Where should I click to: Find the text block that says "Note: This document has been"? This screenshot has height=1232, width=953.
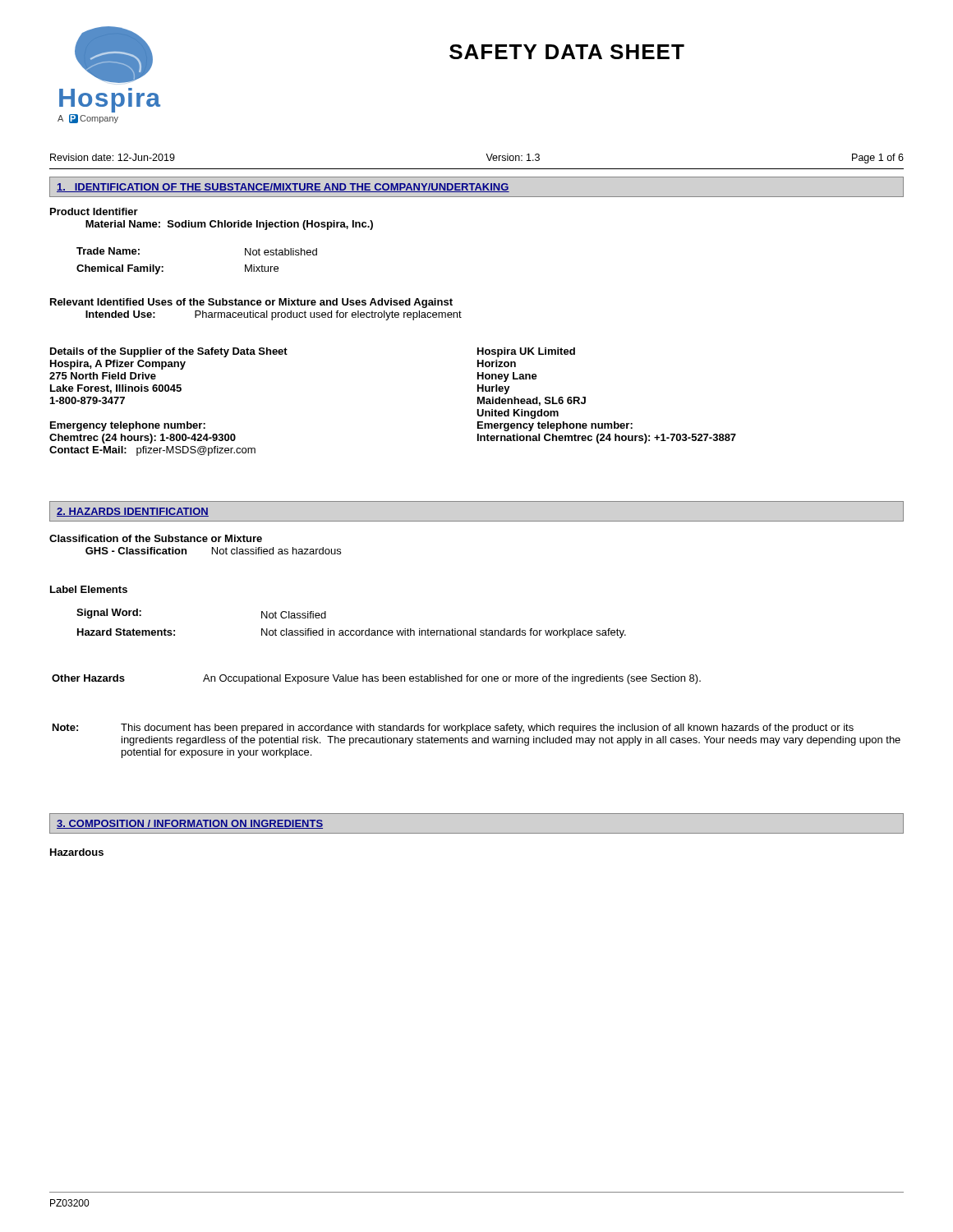(x=476, y=740)
